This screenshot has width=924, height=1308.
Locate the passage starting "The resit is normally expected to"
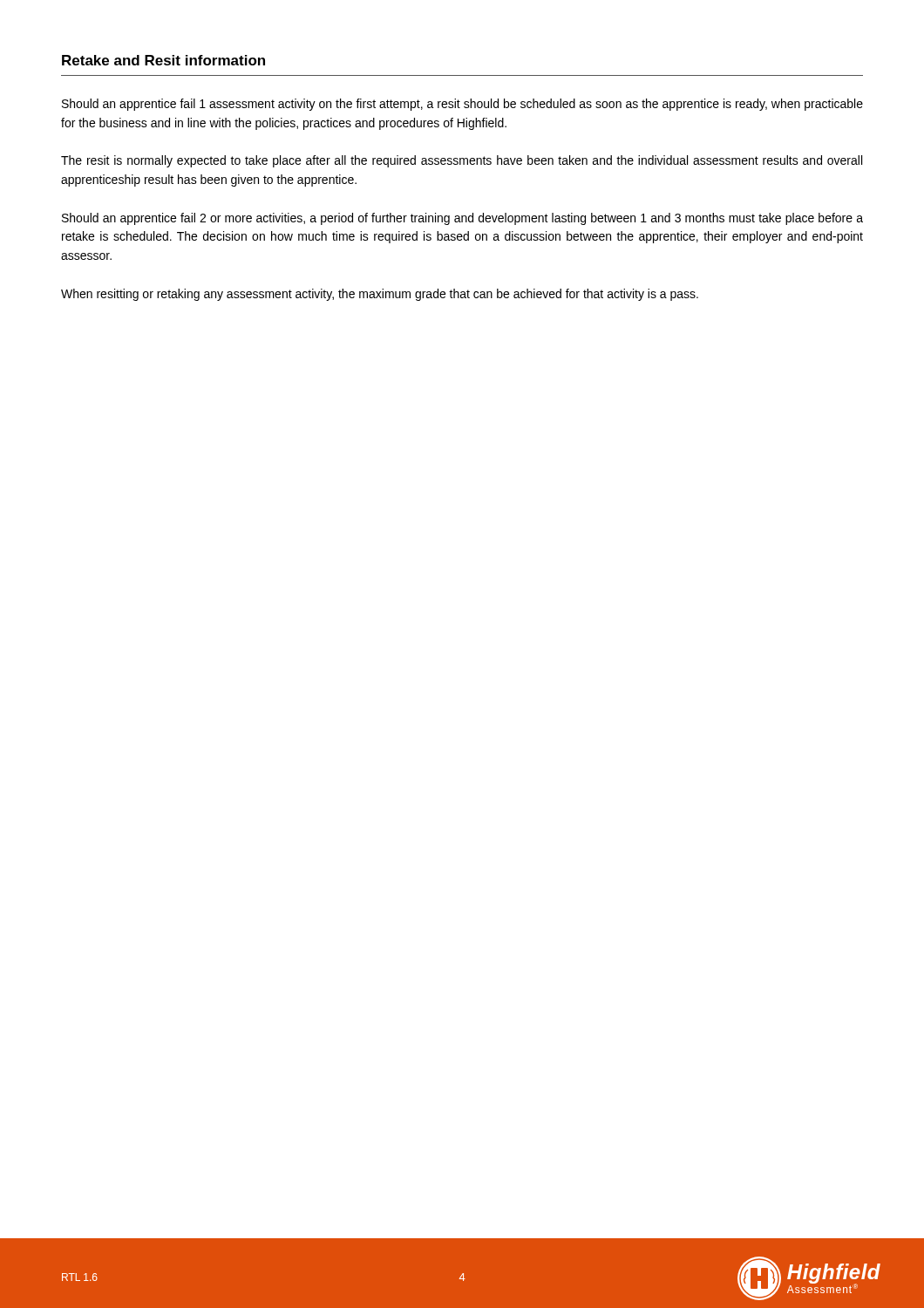462,170
